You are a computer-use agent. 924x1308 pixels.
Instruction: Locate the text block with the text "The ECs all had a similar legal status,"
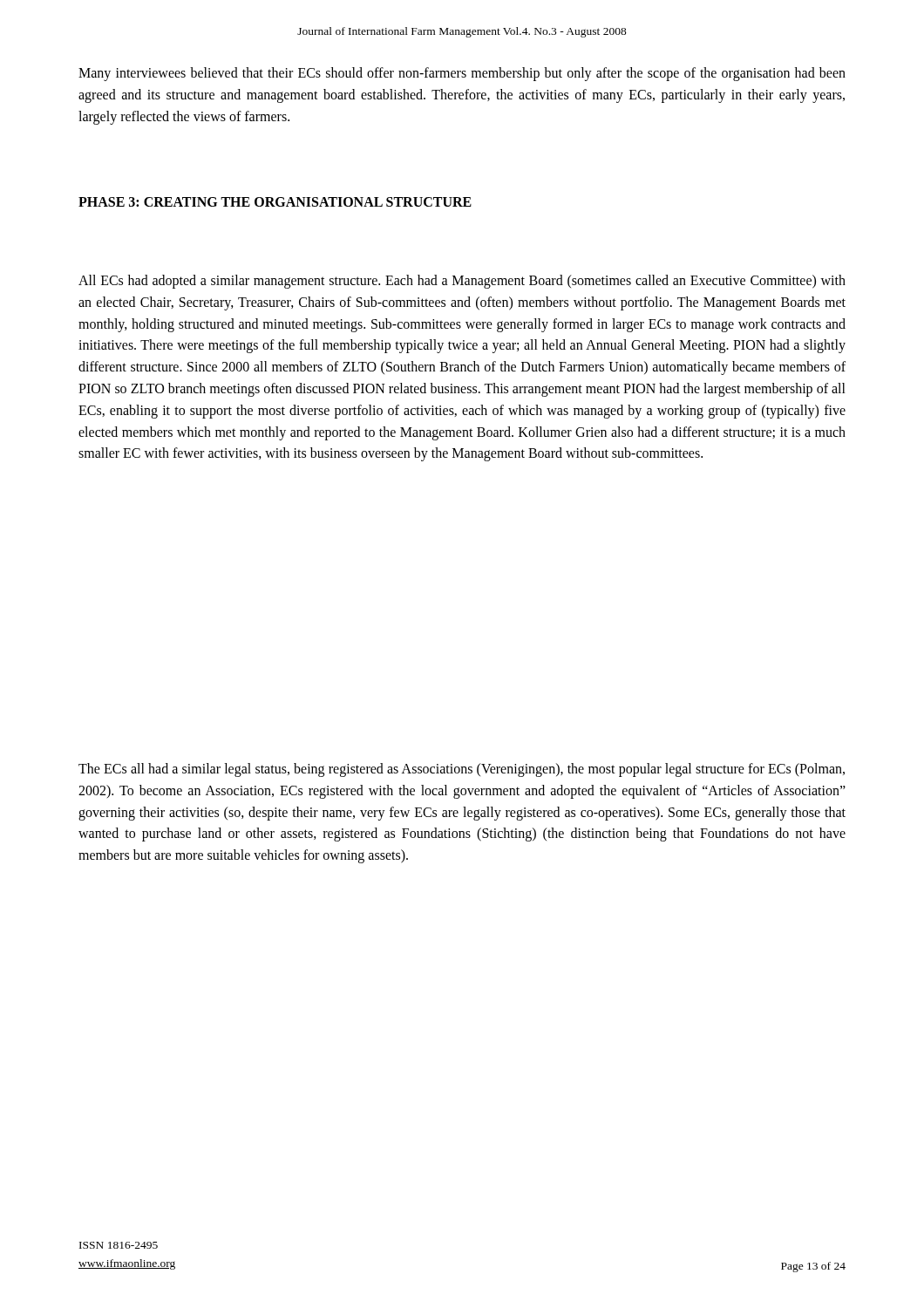(x=462, y=812)
